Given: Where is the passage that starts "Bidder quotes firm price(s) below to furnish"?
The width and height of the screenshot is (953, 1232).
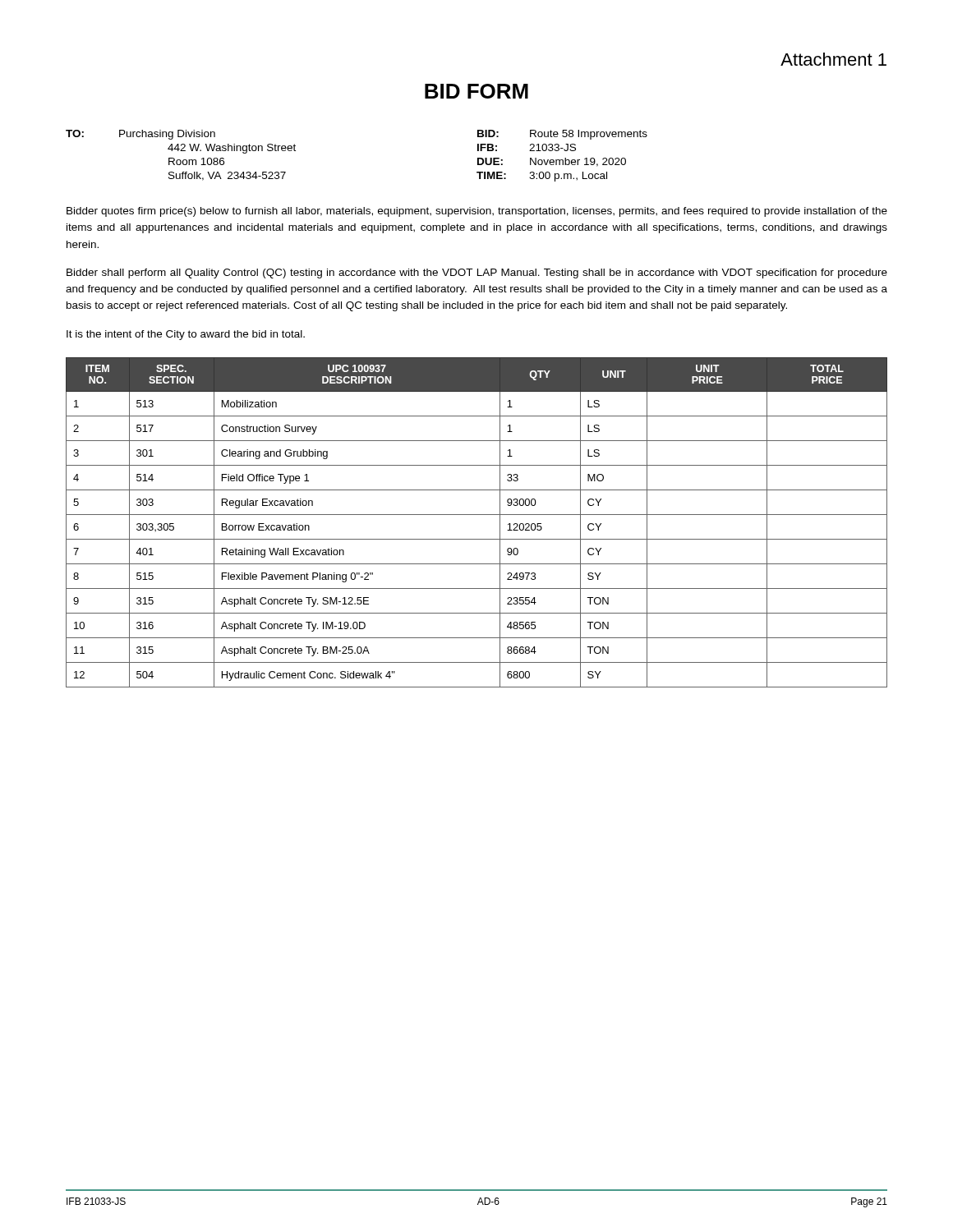Looking at the screenshot, I should [476, 227].
